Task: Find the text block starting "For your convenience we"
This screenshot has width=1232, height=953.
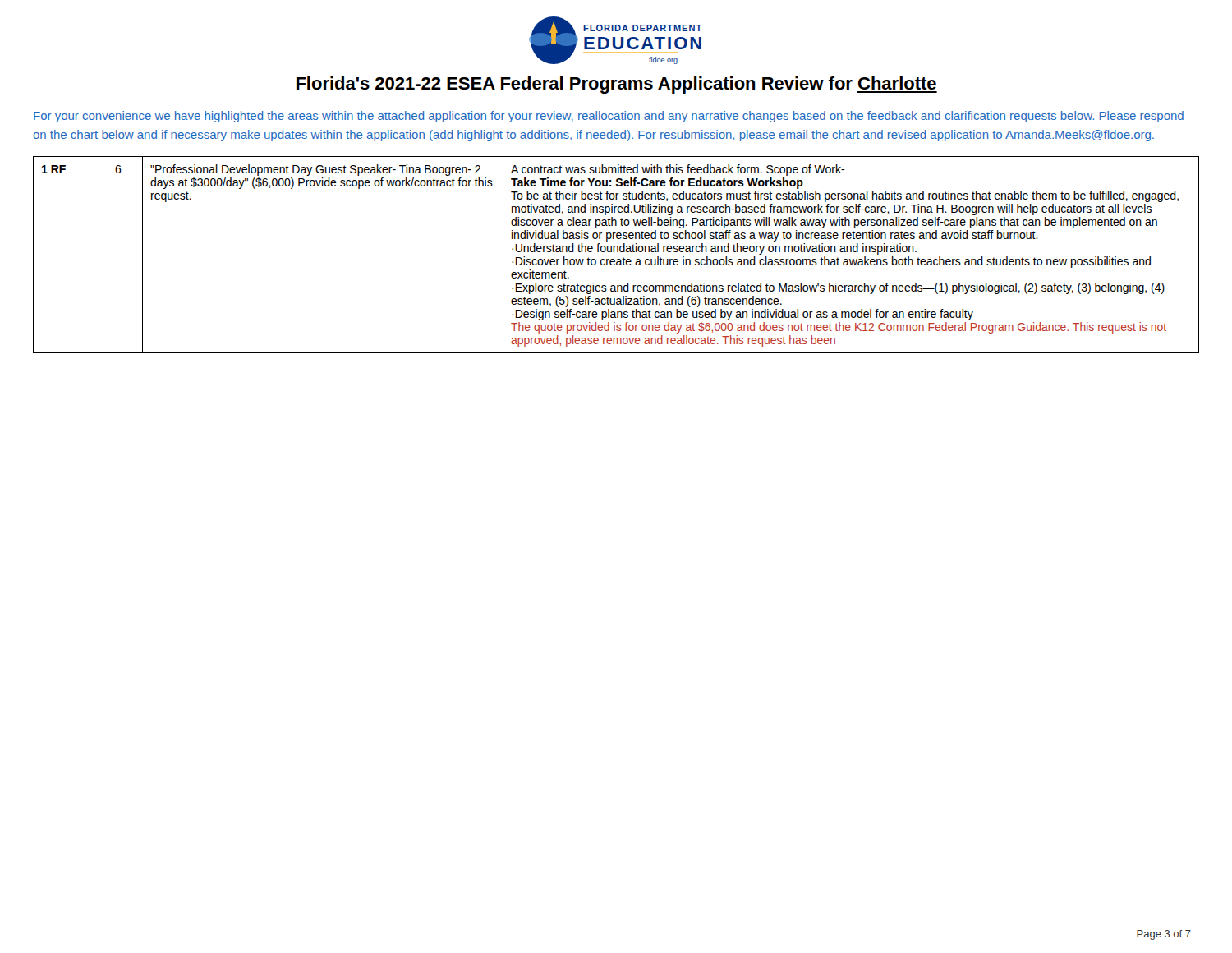Action: pos(608,125)
